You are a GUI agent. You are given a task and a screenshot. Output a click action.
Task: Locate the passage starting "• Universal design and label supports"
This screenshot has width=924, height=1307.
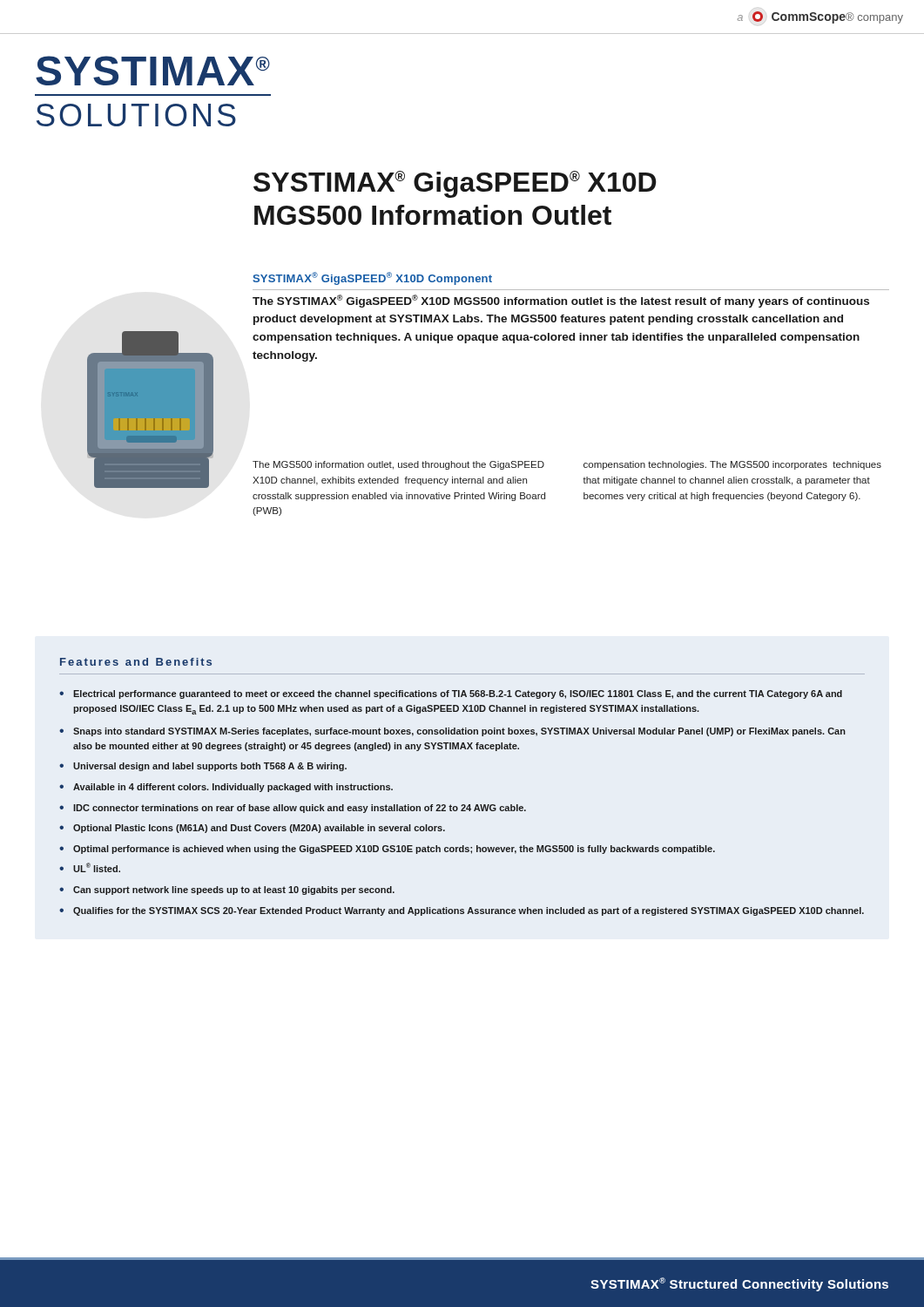203,767
